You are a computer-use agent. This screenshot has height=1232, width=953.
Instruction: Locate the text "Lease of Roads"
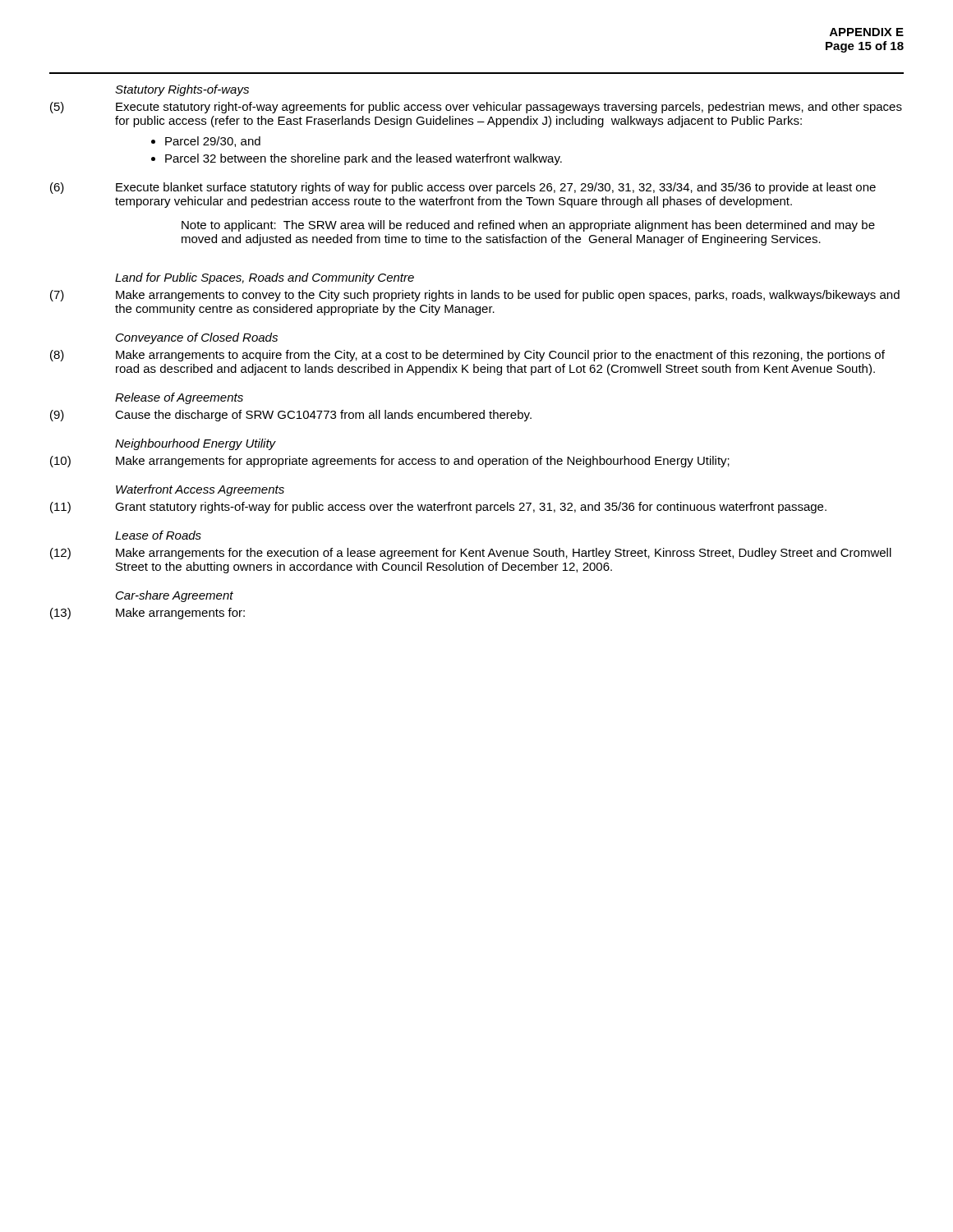158,535
